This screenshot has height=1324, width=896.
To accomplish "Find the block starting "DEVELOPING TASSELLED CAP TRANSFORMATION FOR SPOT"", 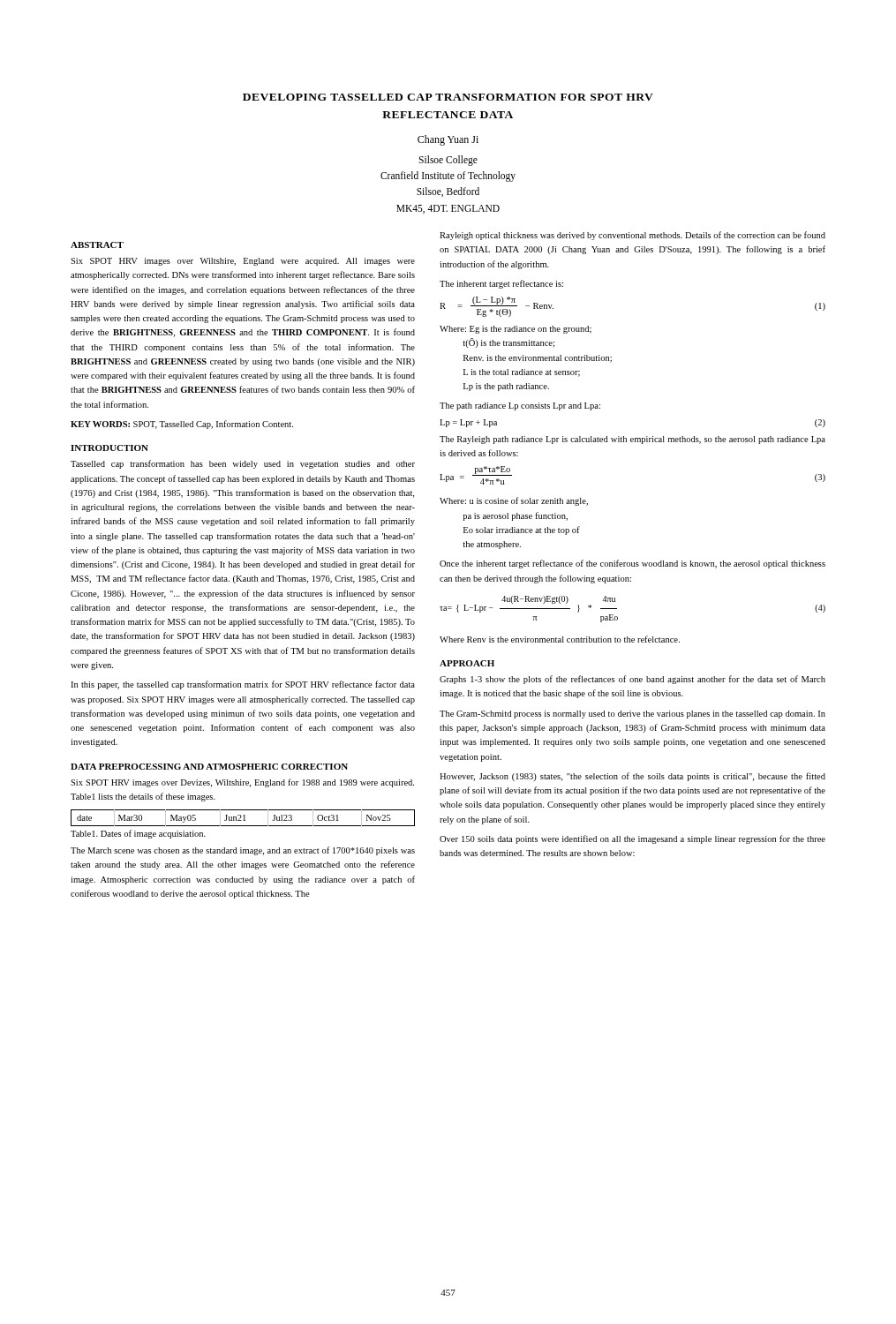I will 448,106.
